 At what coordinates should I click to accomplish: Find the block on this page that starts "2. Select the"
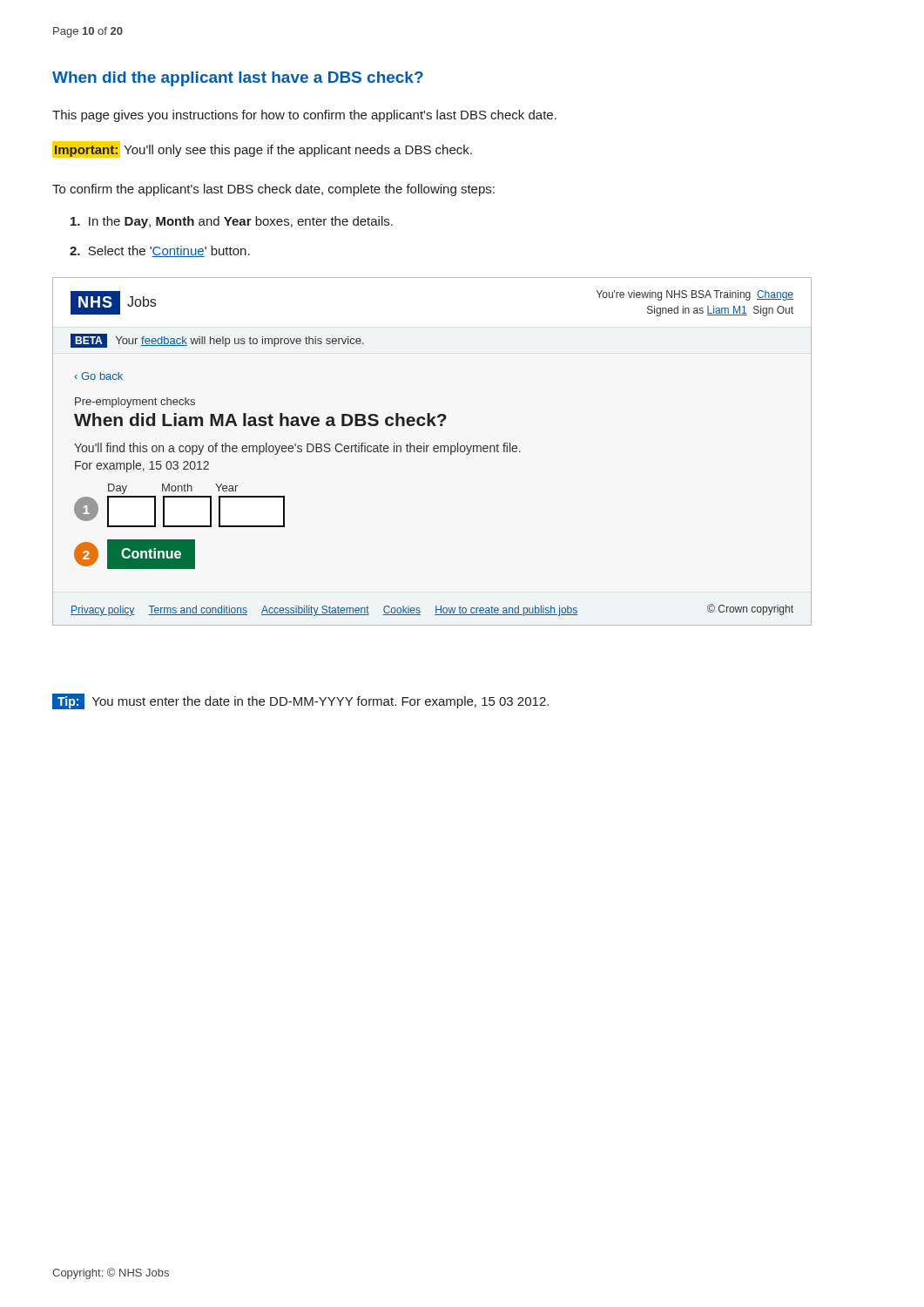click(x=160, y=250)
